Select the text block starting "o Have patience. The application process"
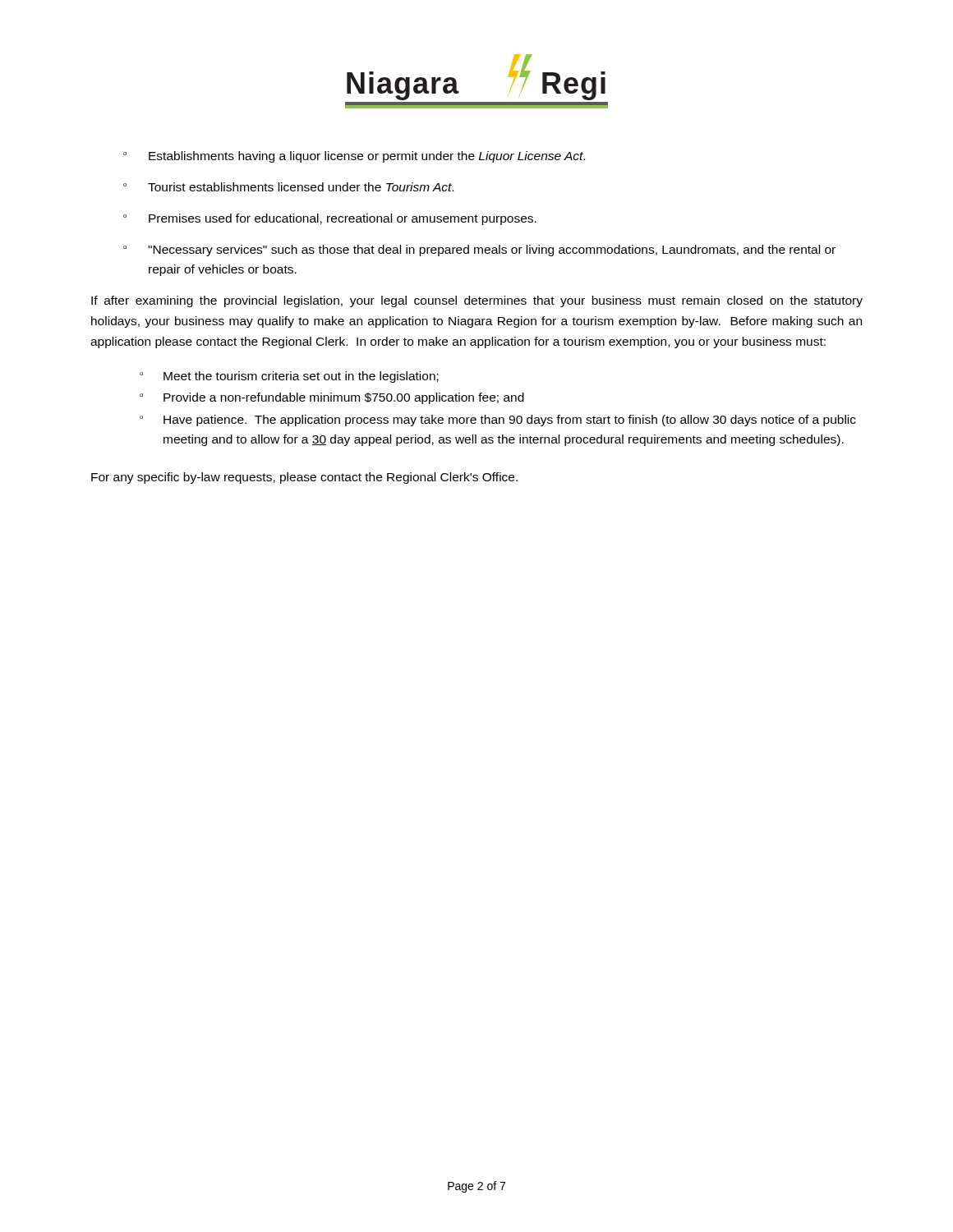Image resolution: width=953 pixels, height=1232 pixels. (x=501, y=429)
